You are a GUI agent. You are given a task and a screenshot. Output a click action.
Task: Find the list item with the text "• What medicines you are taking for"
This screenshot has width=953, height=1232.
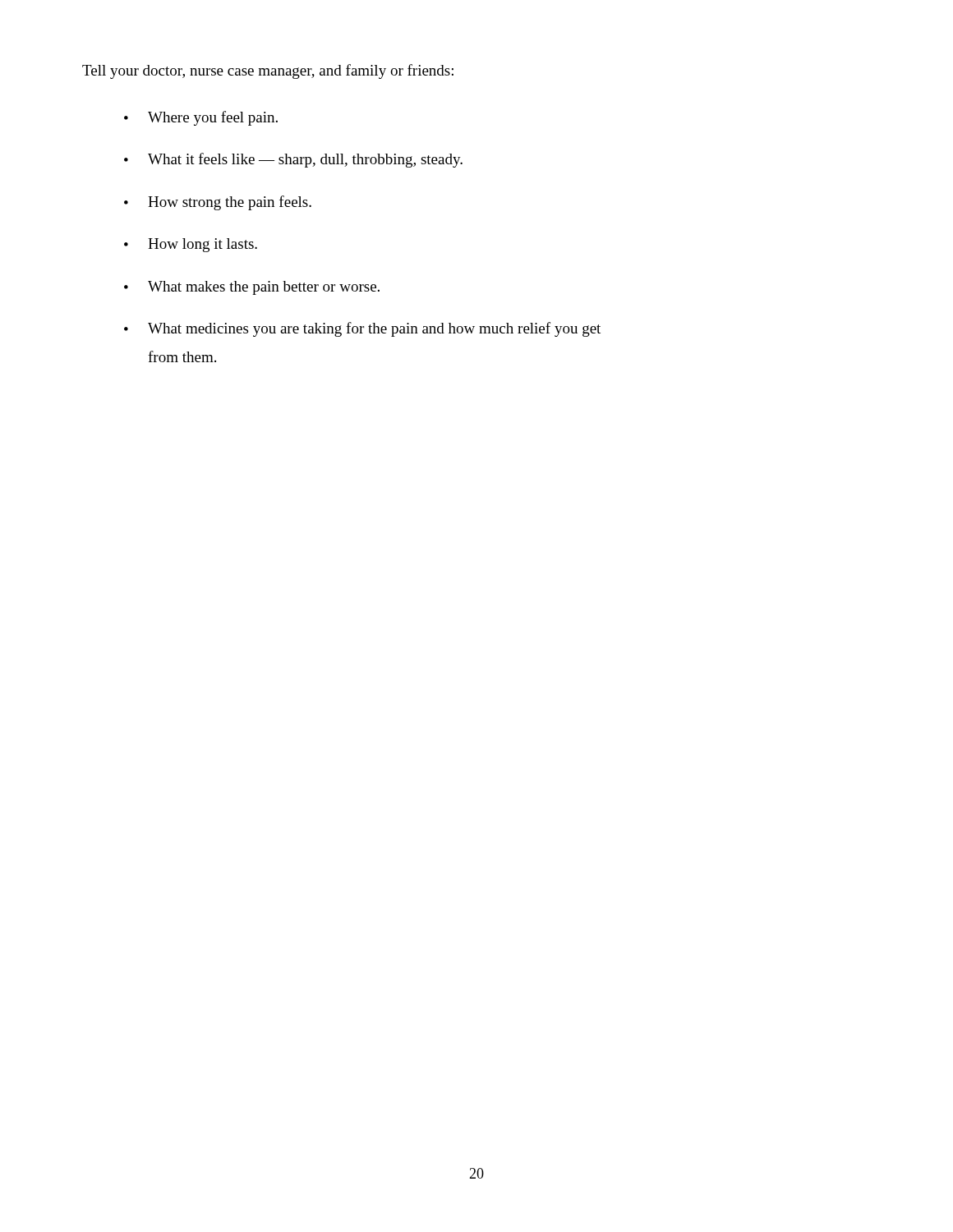[497, 343]
